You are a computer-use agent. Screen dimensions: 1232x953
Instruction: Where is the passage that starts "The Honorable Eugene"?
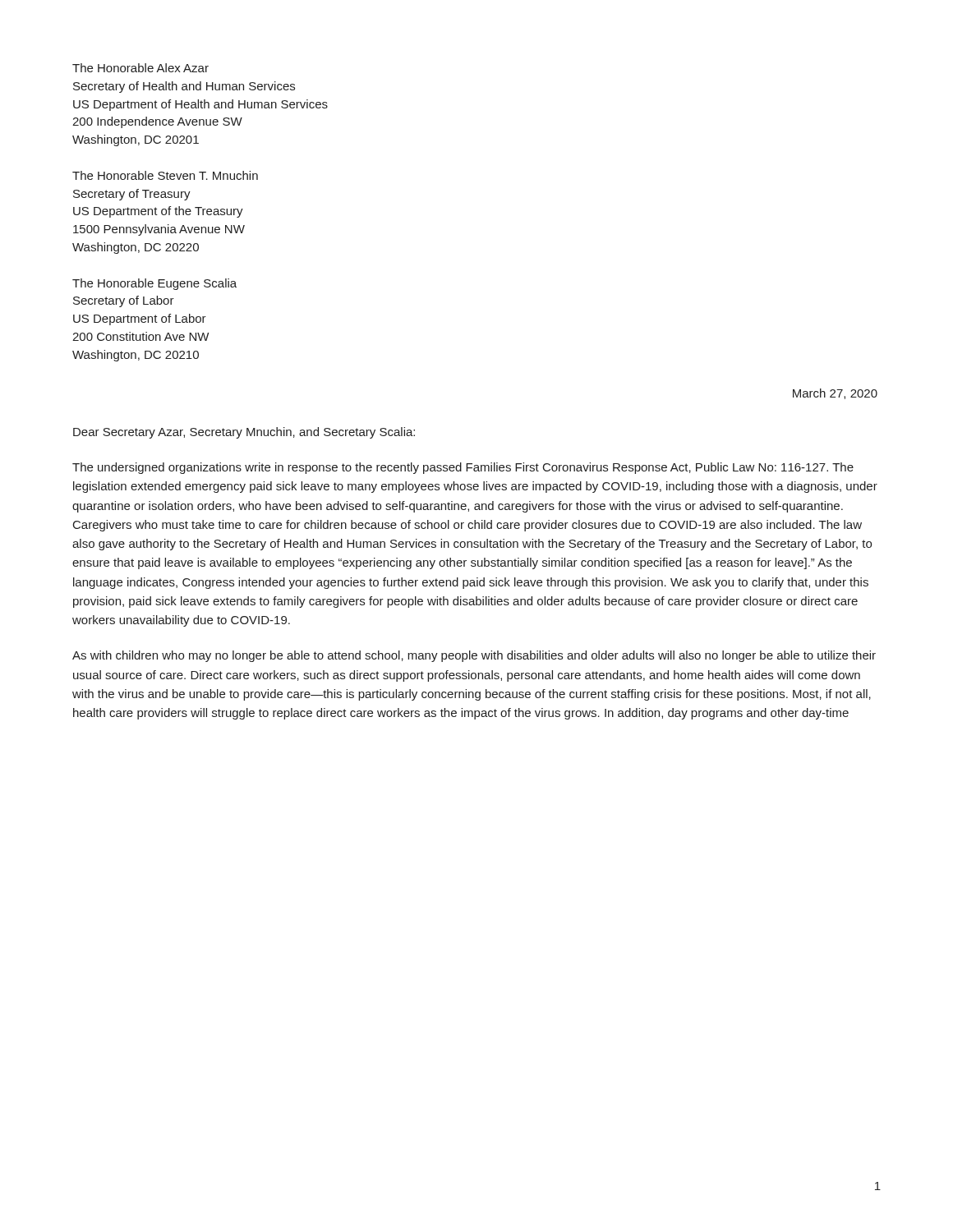click(x=155, y=318)
